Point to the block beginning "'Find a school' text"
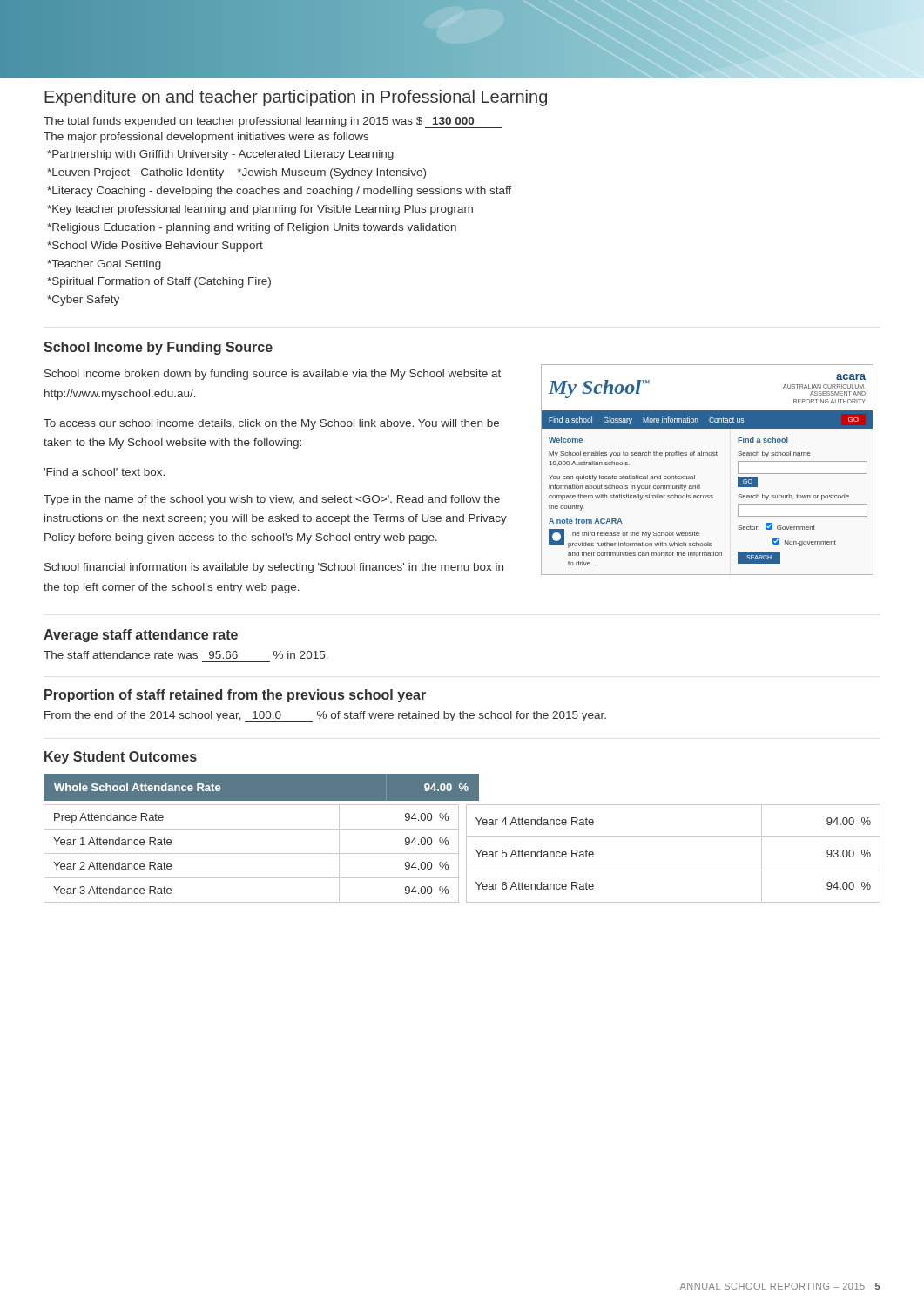This screenshot has width=924, height=1307. tap(105, 472)
